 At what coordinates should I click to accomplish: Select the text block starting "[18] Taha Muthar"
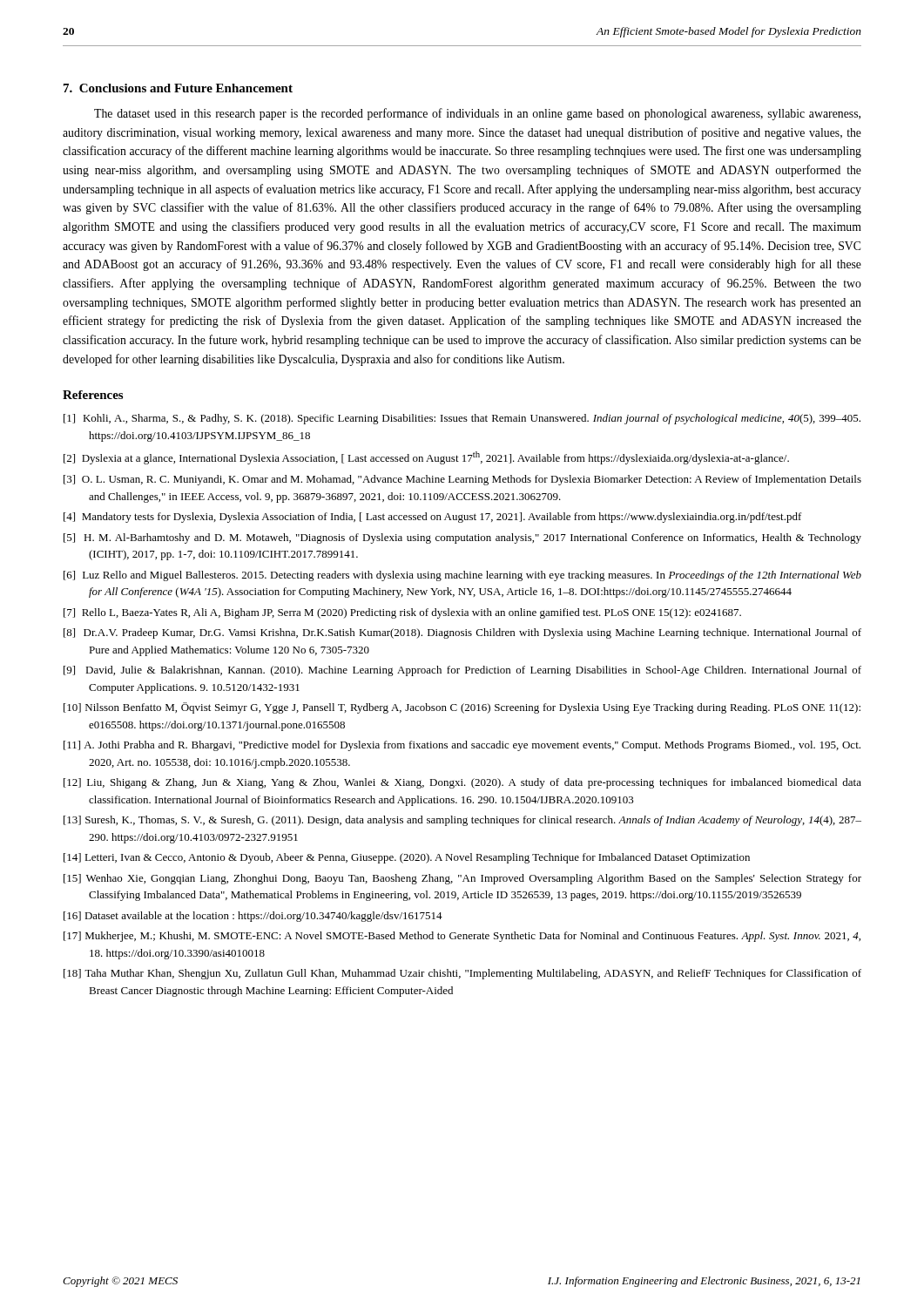point(462,981)
